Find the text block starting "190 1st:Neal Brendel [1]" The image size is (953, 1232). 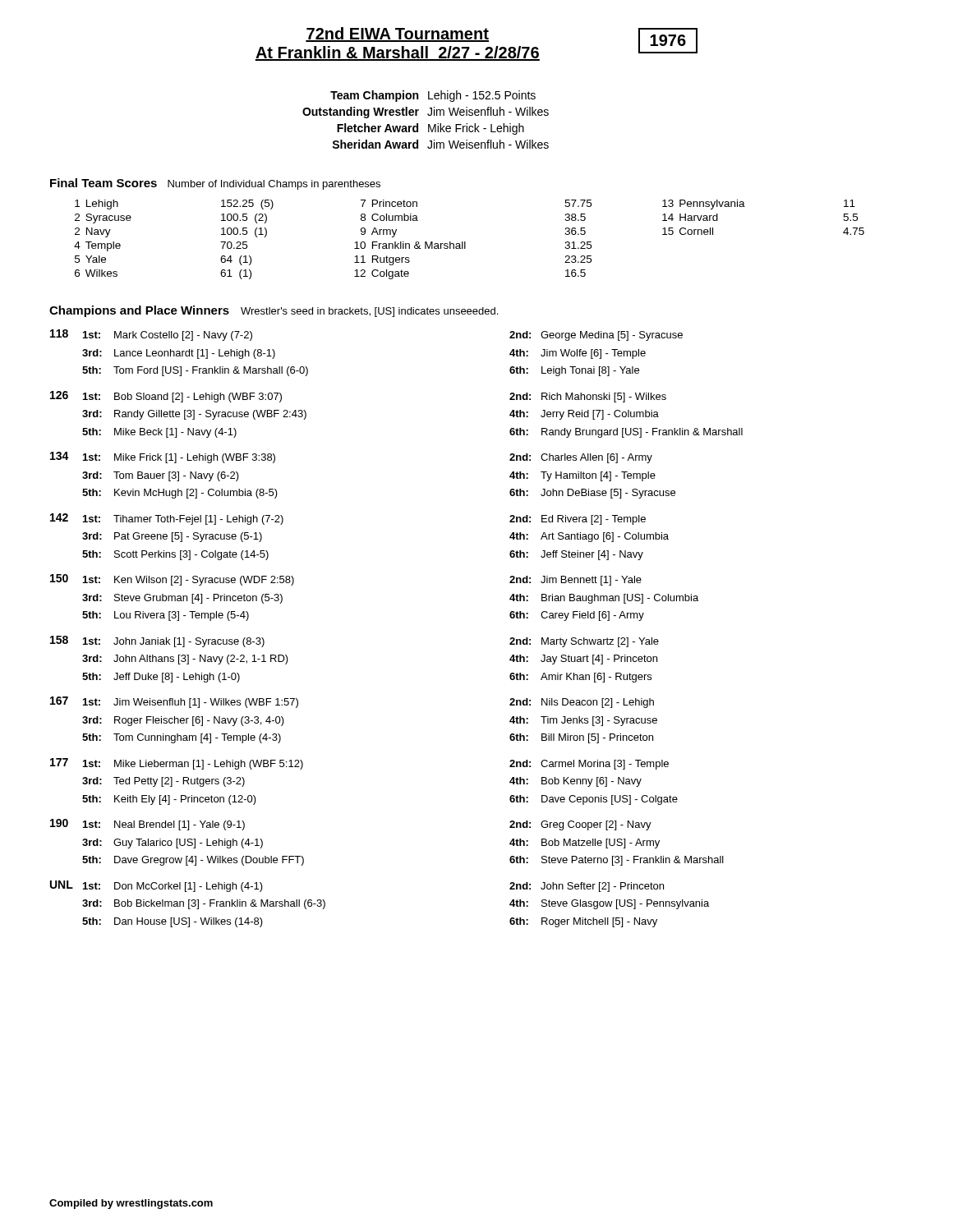click(57, 825)
